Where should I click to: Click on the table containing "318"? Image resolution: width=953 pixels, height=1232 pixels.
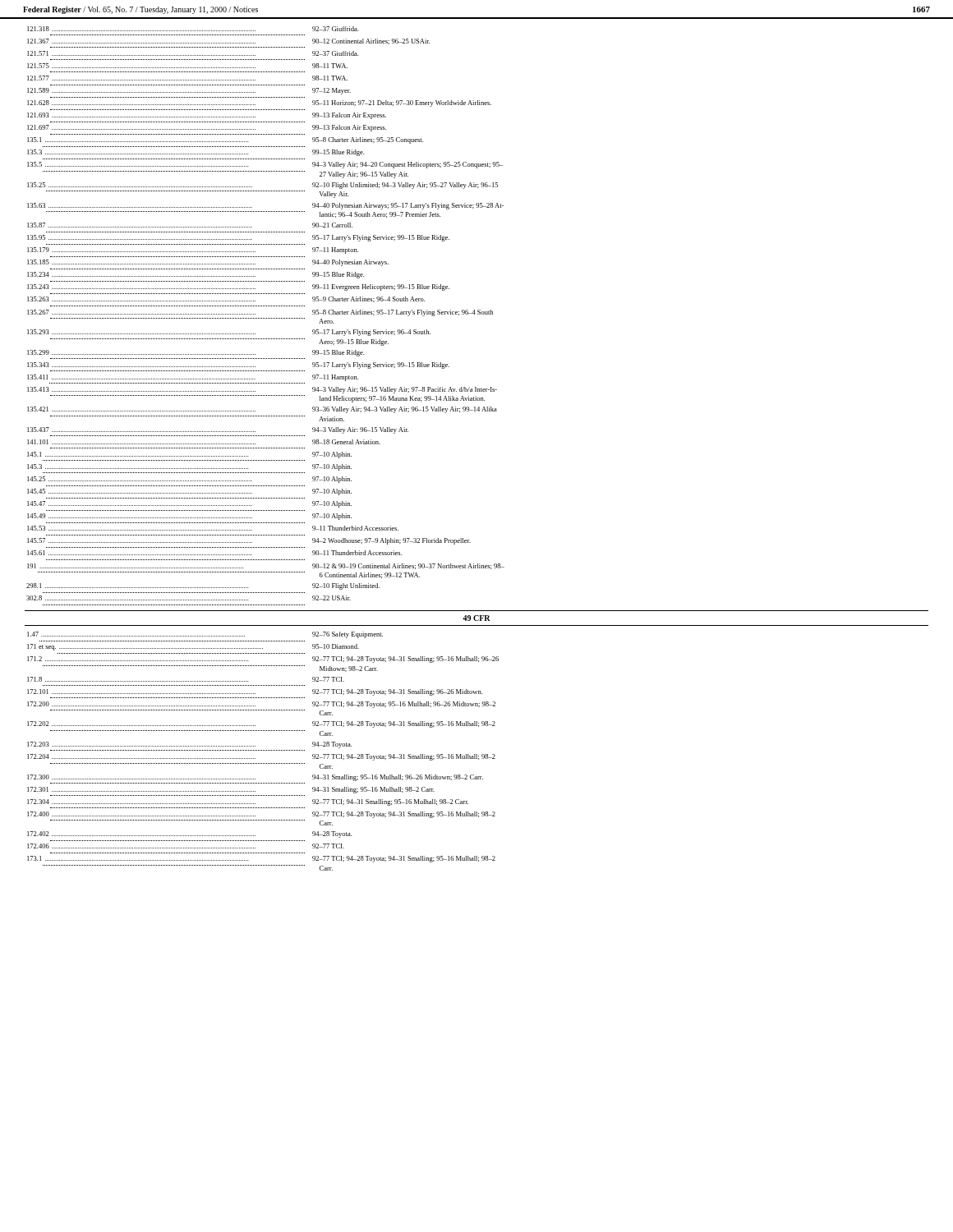coord(476,315)
